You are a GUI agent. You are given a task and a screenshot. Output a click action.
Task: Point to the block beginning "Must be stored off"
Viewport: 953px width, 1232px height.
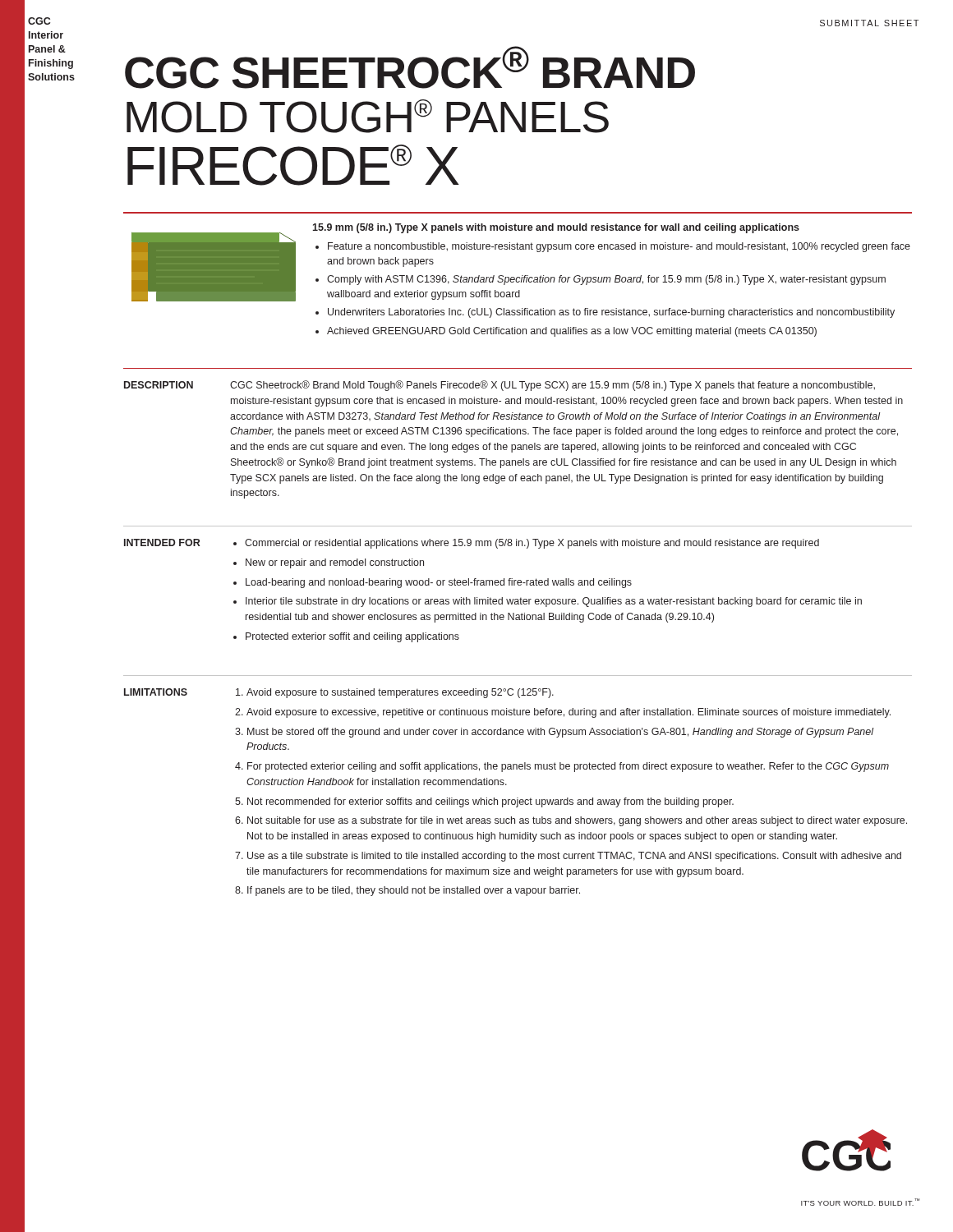click(x=560, y=739)
